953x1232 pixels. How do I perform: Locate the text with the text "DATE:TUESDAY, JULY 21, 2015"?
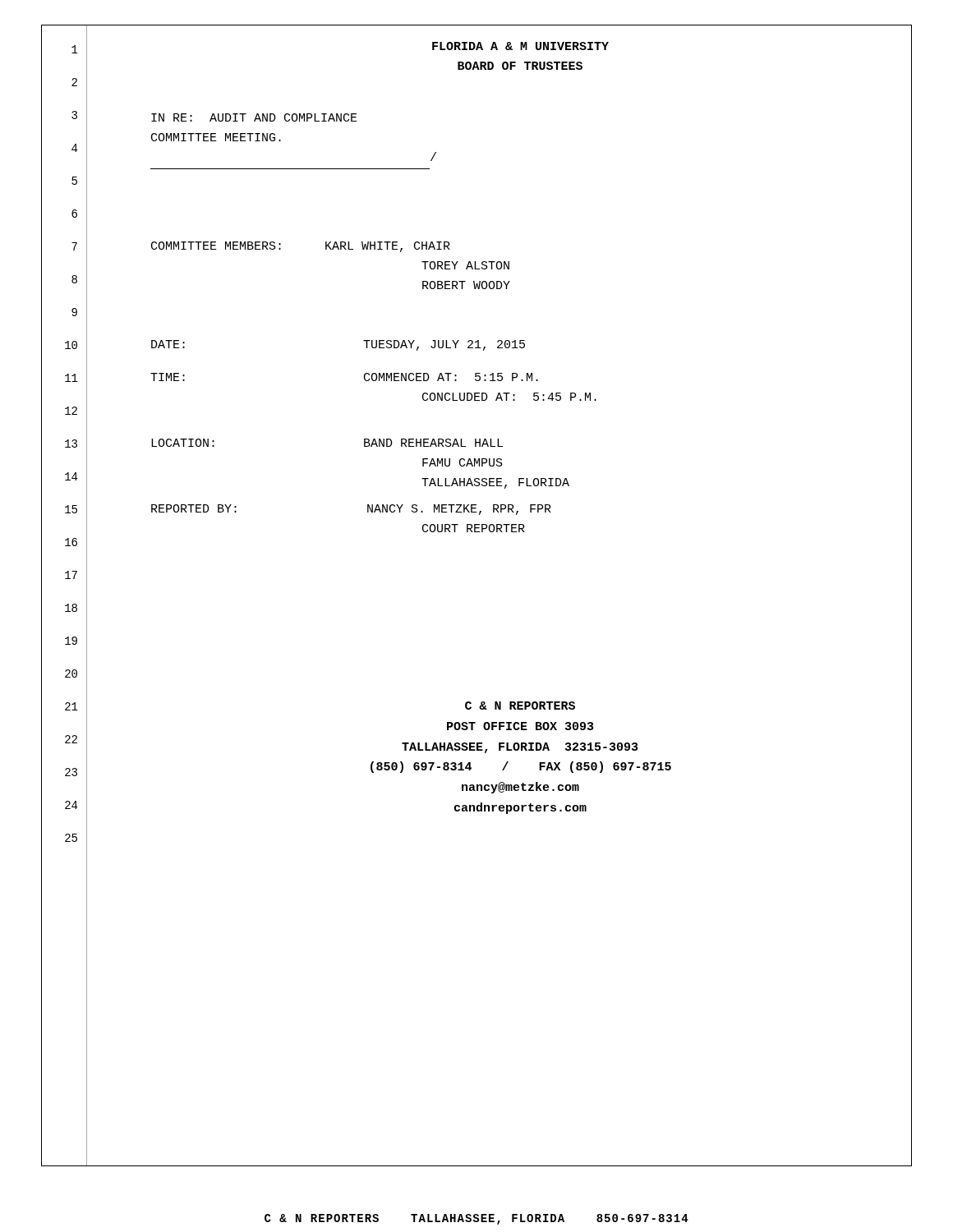pos(161,345)
